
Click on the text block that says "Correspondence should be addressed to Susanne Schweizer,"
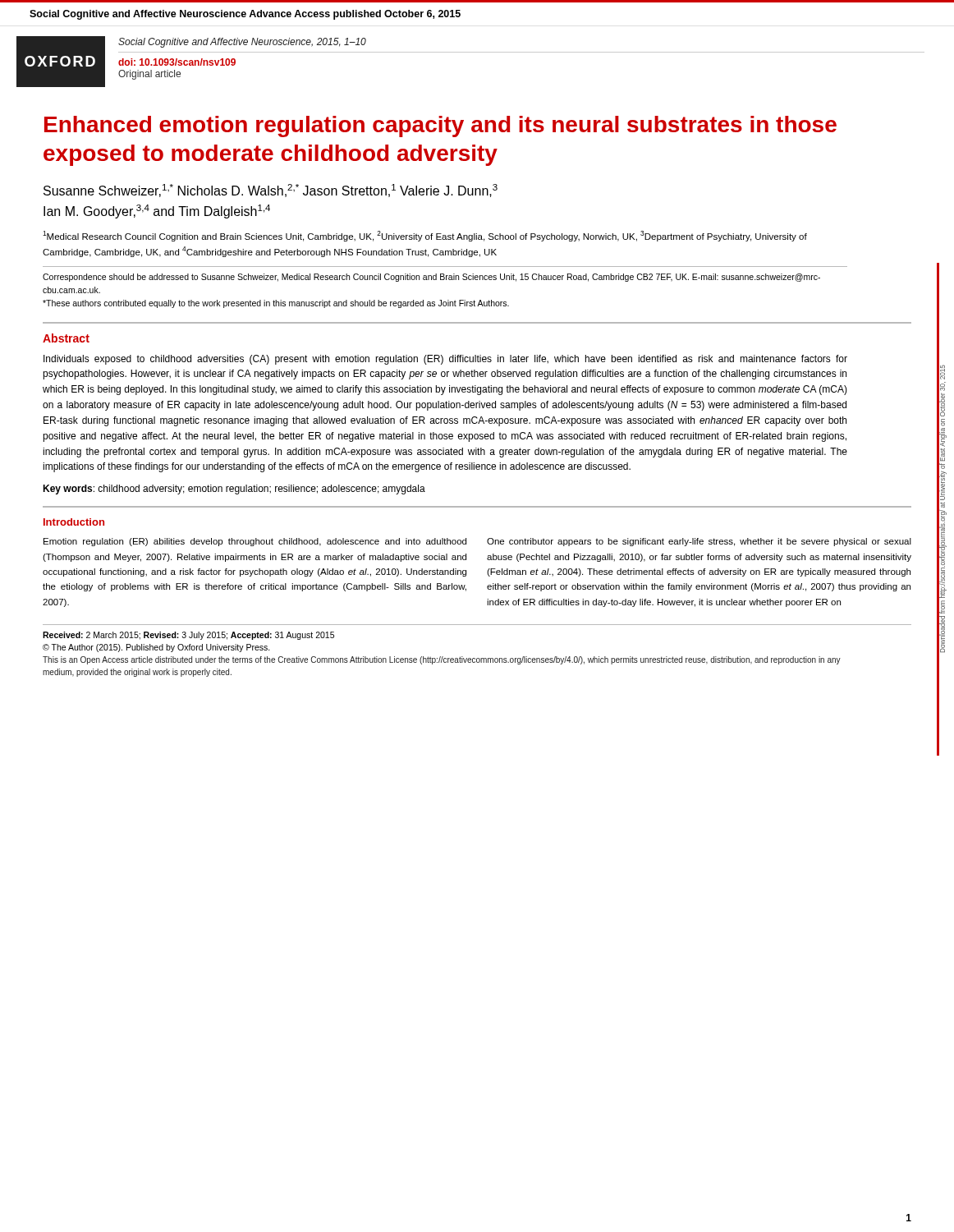(x=432, y=290)
